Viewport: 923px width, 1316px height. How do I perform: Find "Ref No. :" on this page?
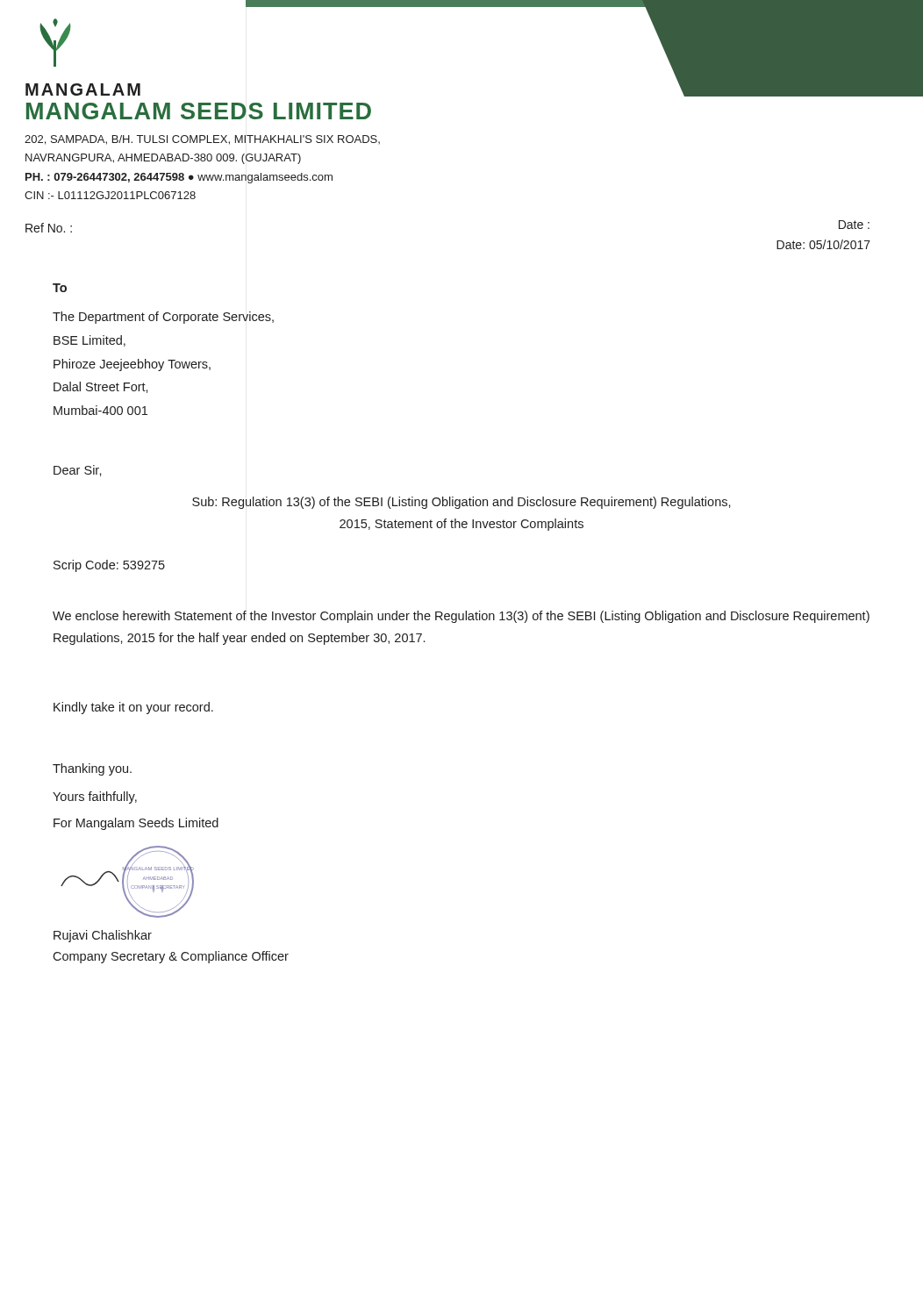(49, 228)
